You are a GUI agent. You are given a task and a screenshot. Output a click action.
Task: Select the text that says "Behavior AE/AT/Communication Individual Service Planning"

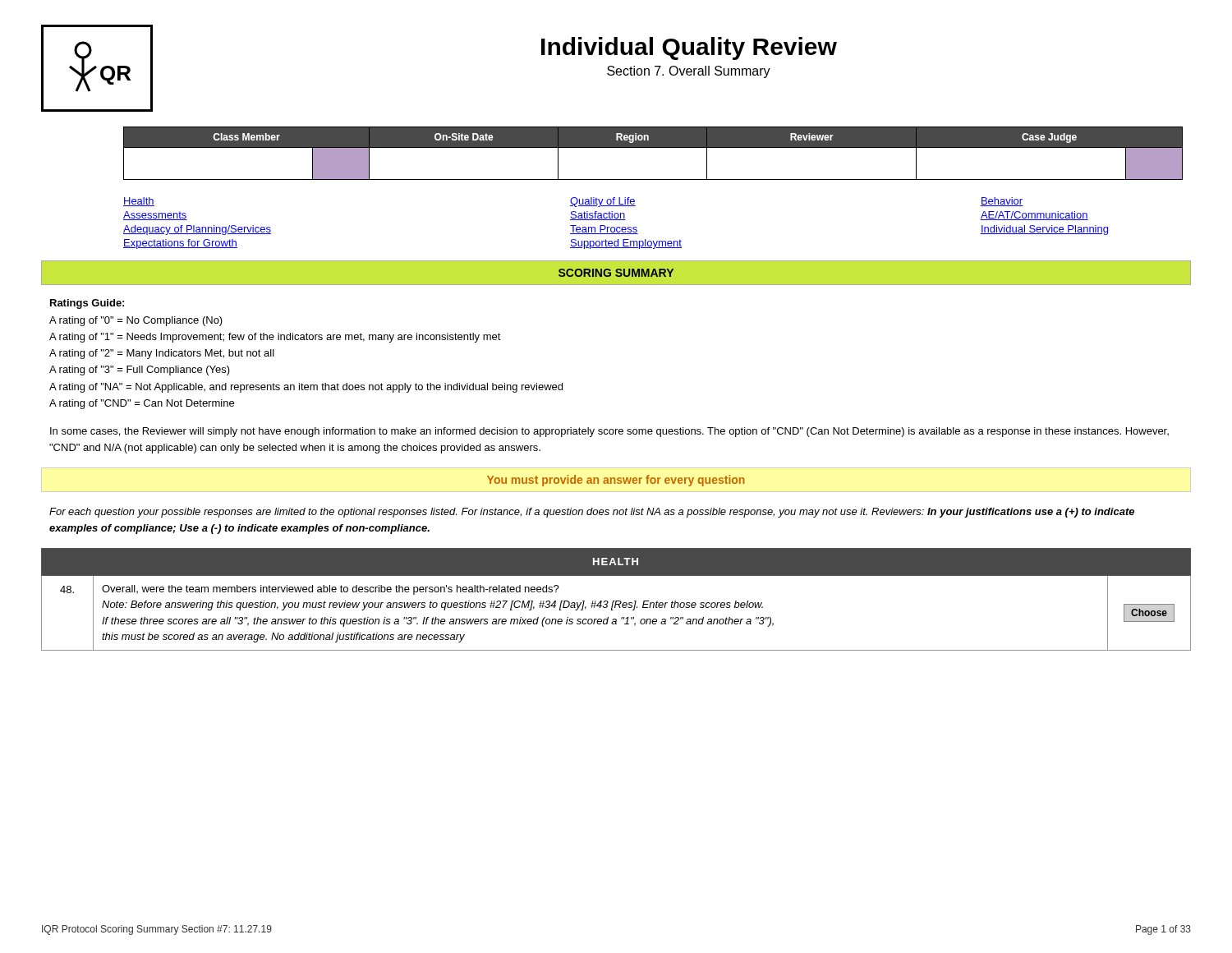click(x=1045, y=215)
